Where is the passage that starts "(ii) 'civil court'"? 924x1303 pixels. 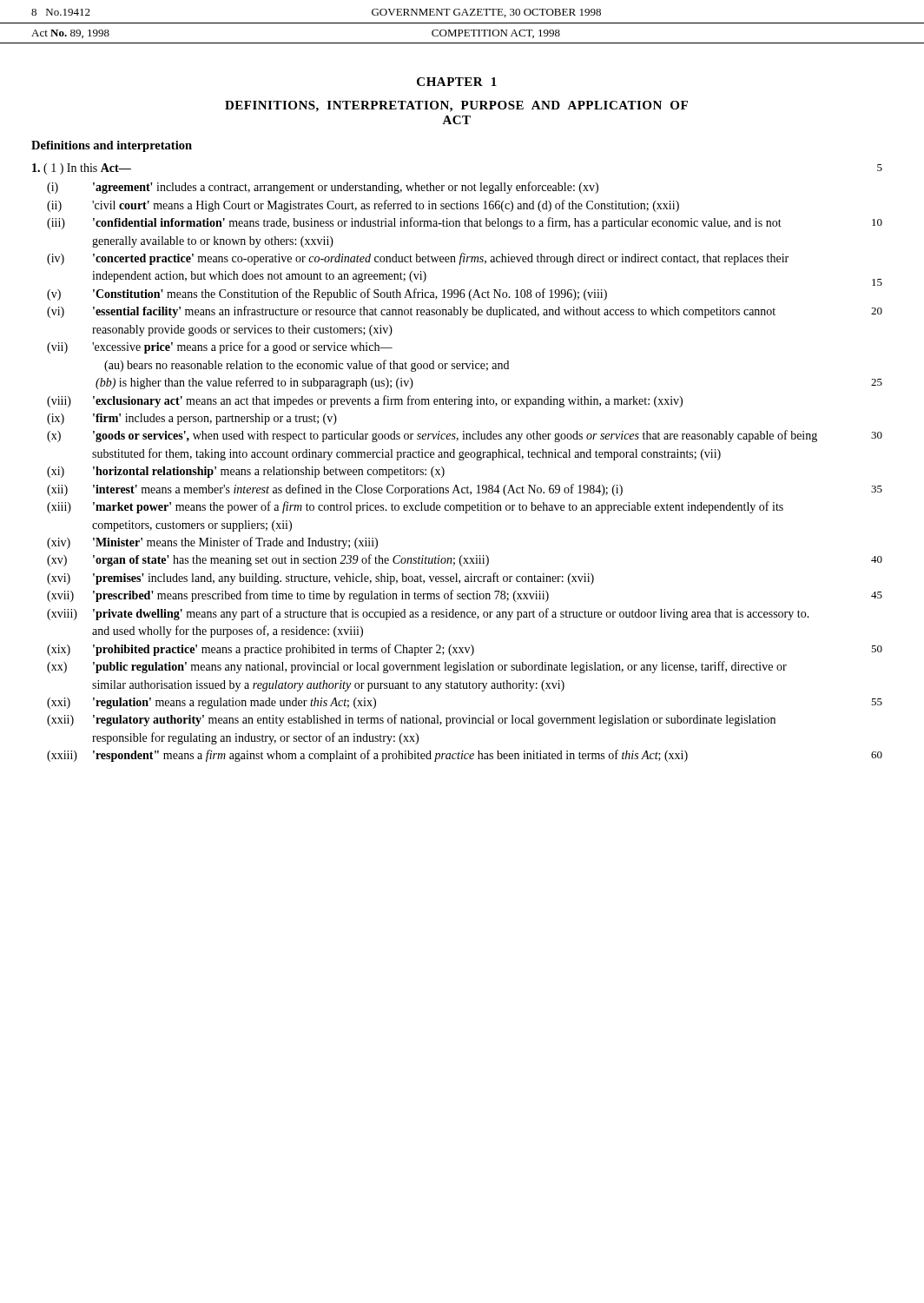(457, 206)
